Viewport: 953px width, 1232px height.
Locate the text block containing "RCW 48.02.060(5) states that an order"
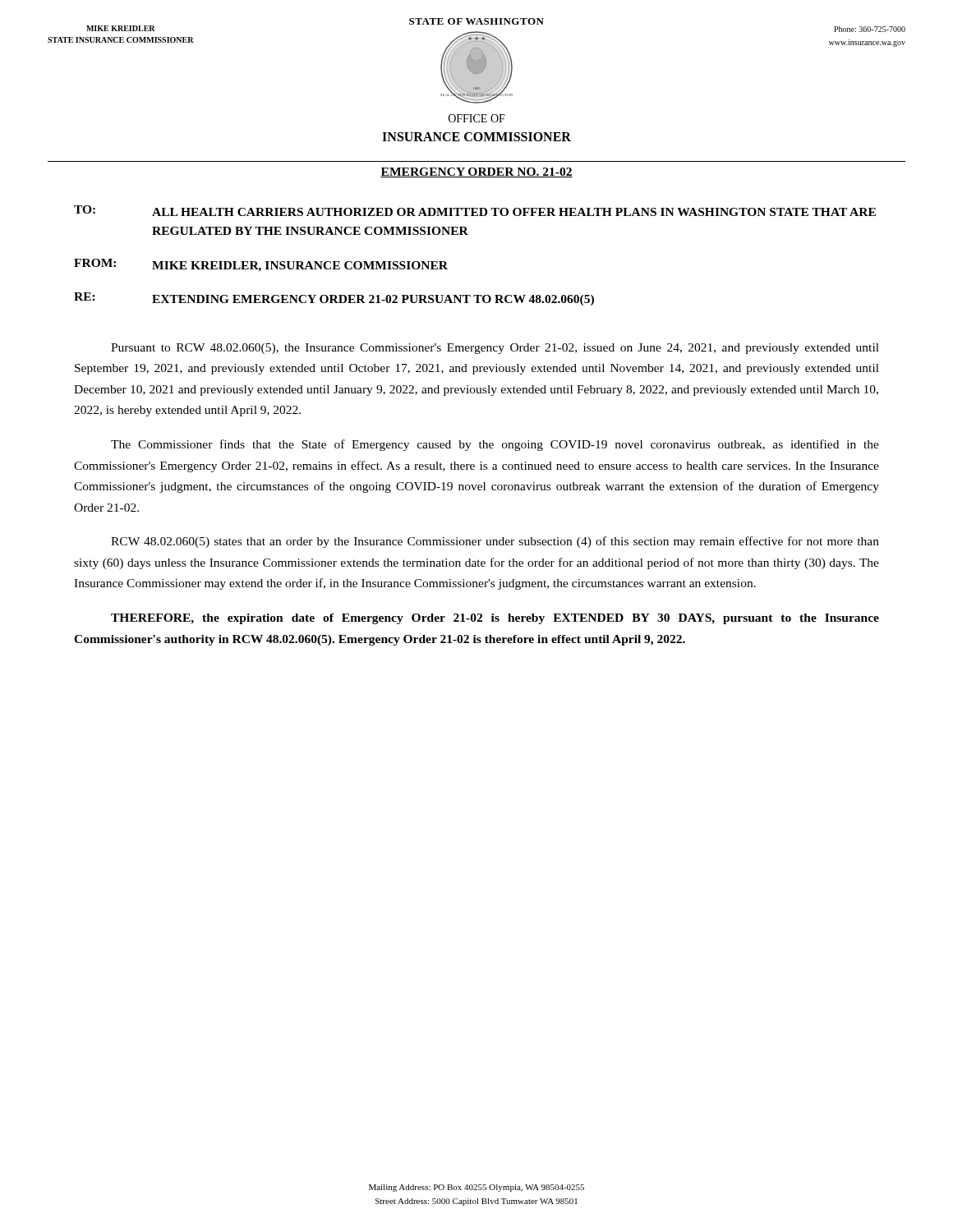(x=476, y=562)
